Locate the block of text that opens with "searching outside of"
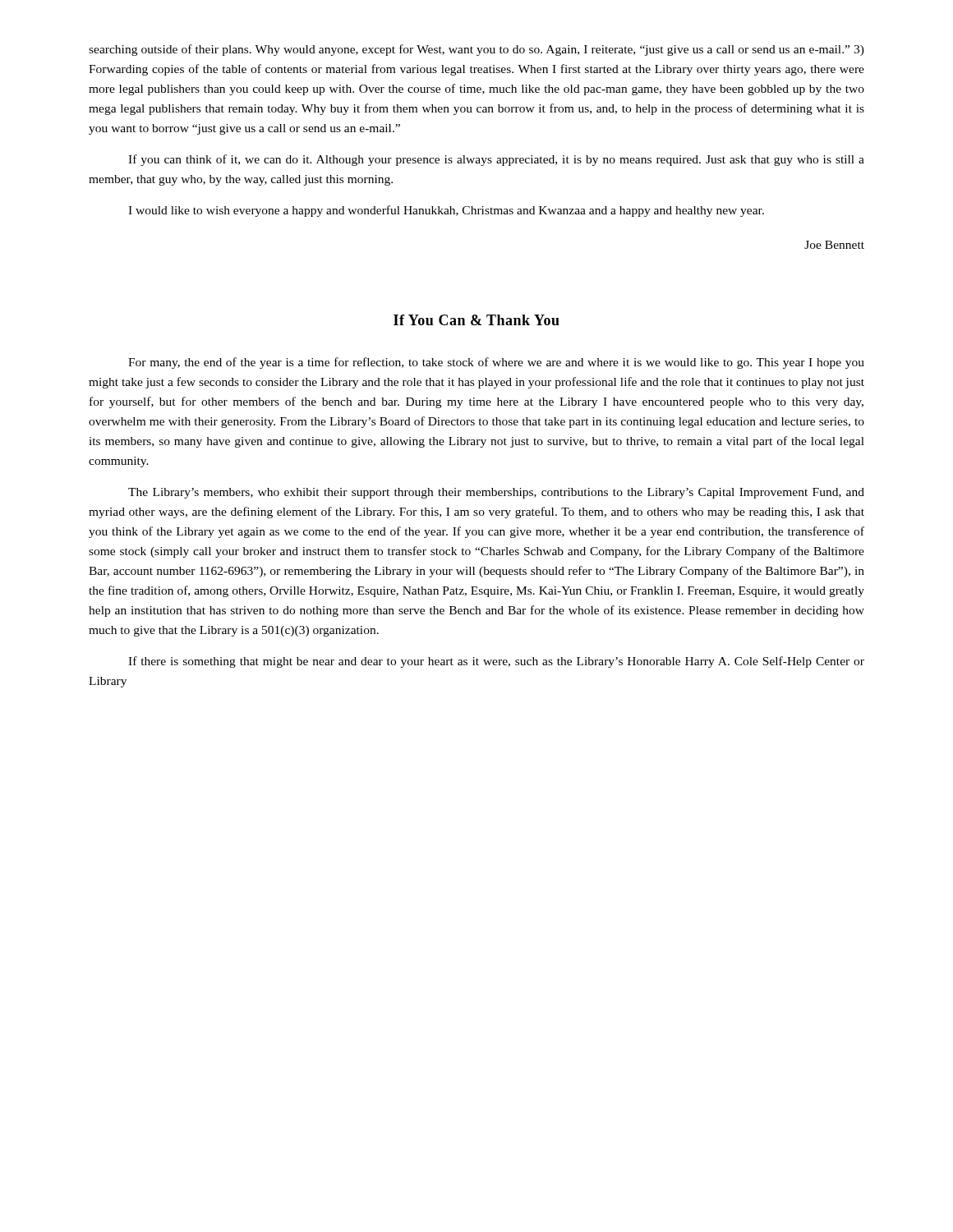 pos(476,88)
